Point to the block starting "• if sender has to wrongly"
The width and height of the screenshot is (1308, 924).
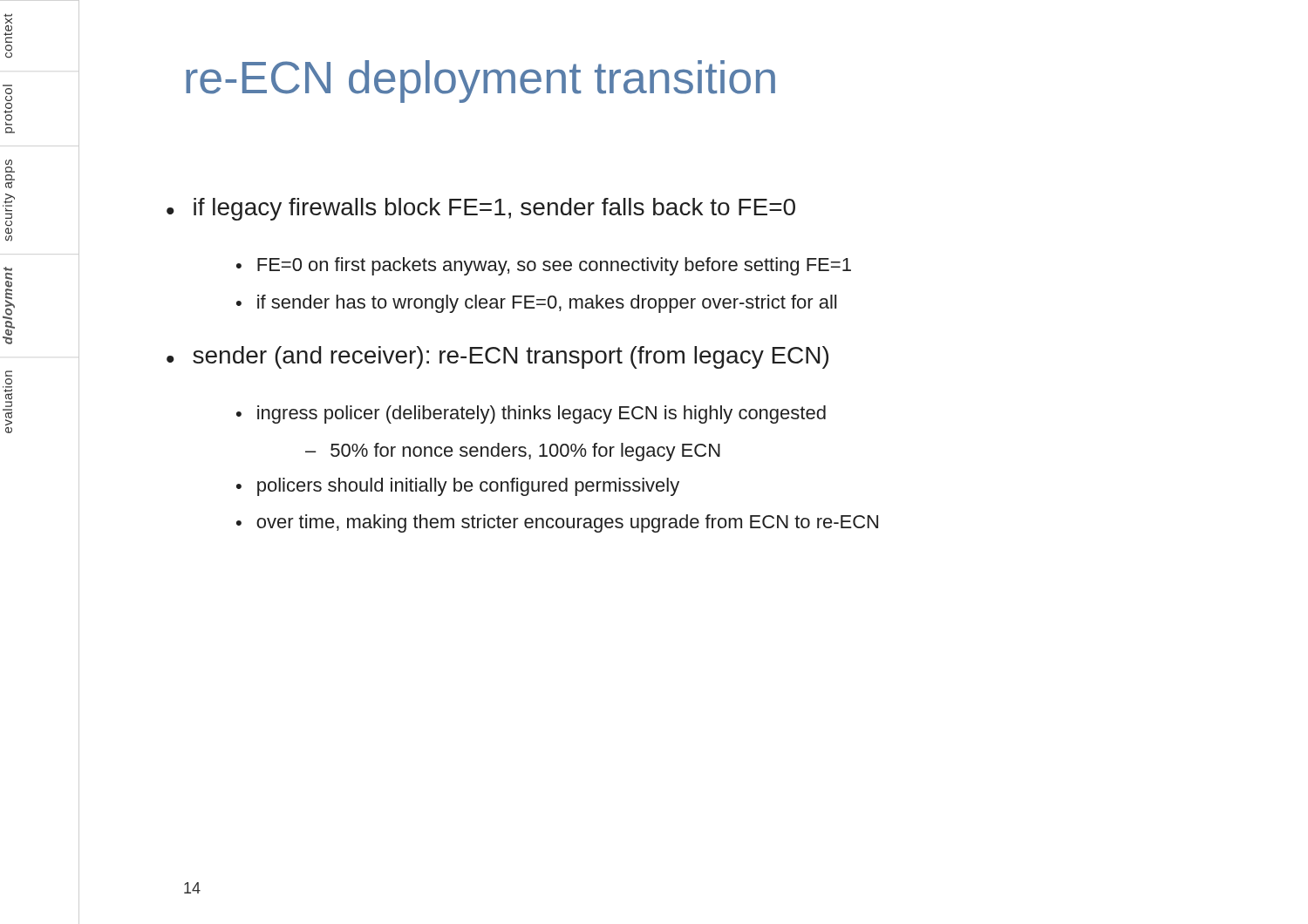pos(537,303)
